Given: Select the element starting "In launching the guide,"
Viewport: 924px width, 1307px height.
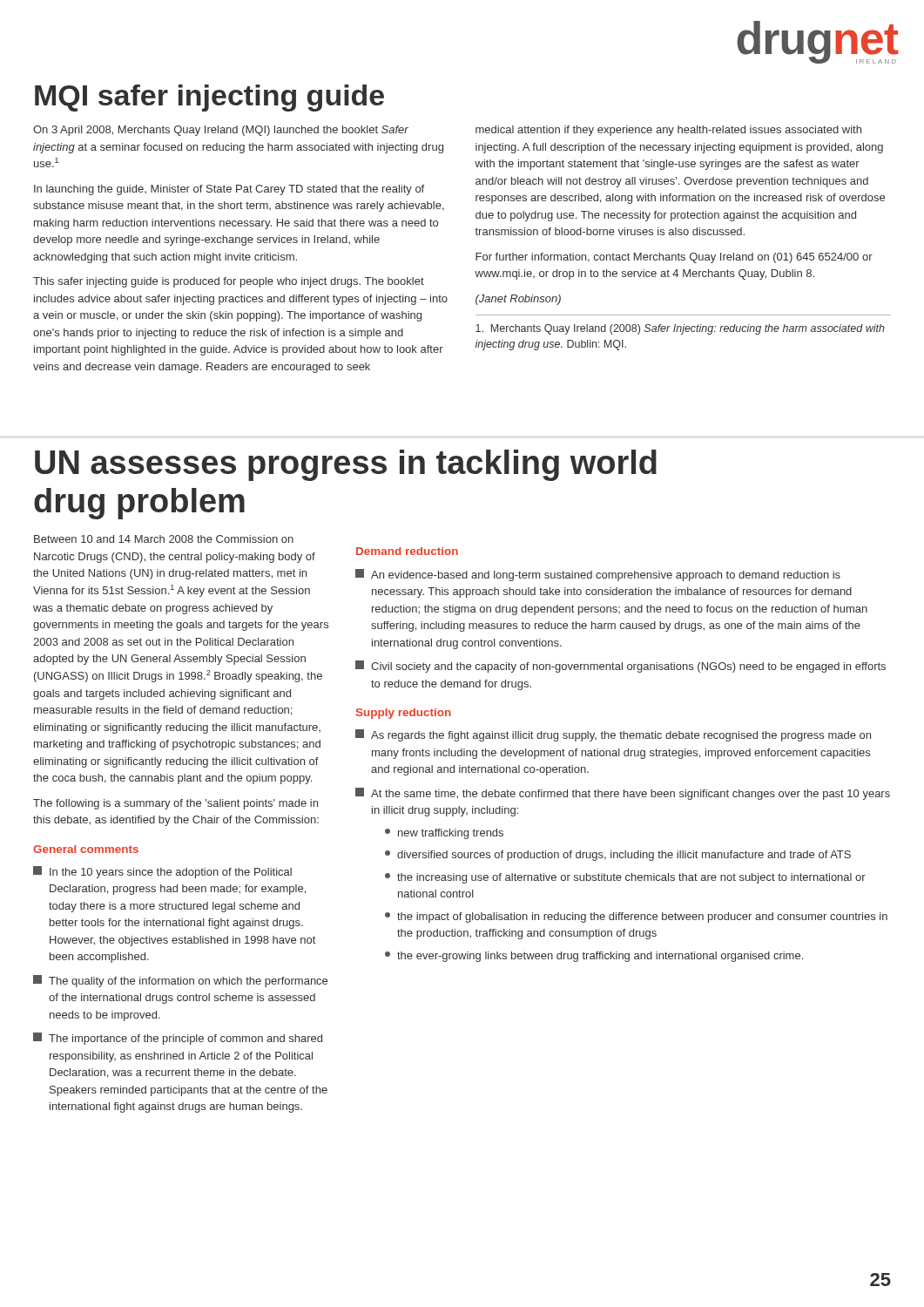Looking at the screenshot, I should click(x=241, y=223).
